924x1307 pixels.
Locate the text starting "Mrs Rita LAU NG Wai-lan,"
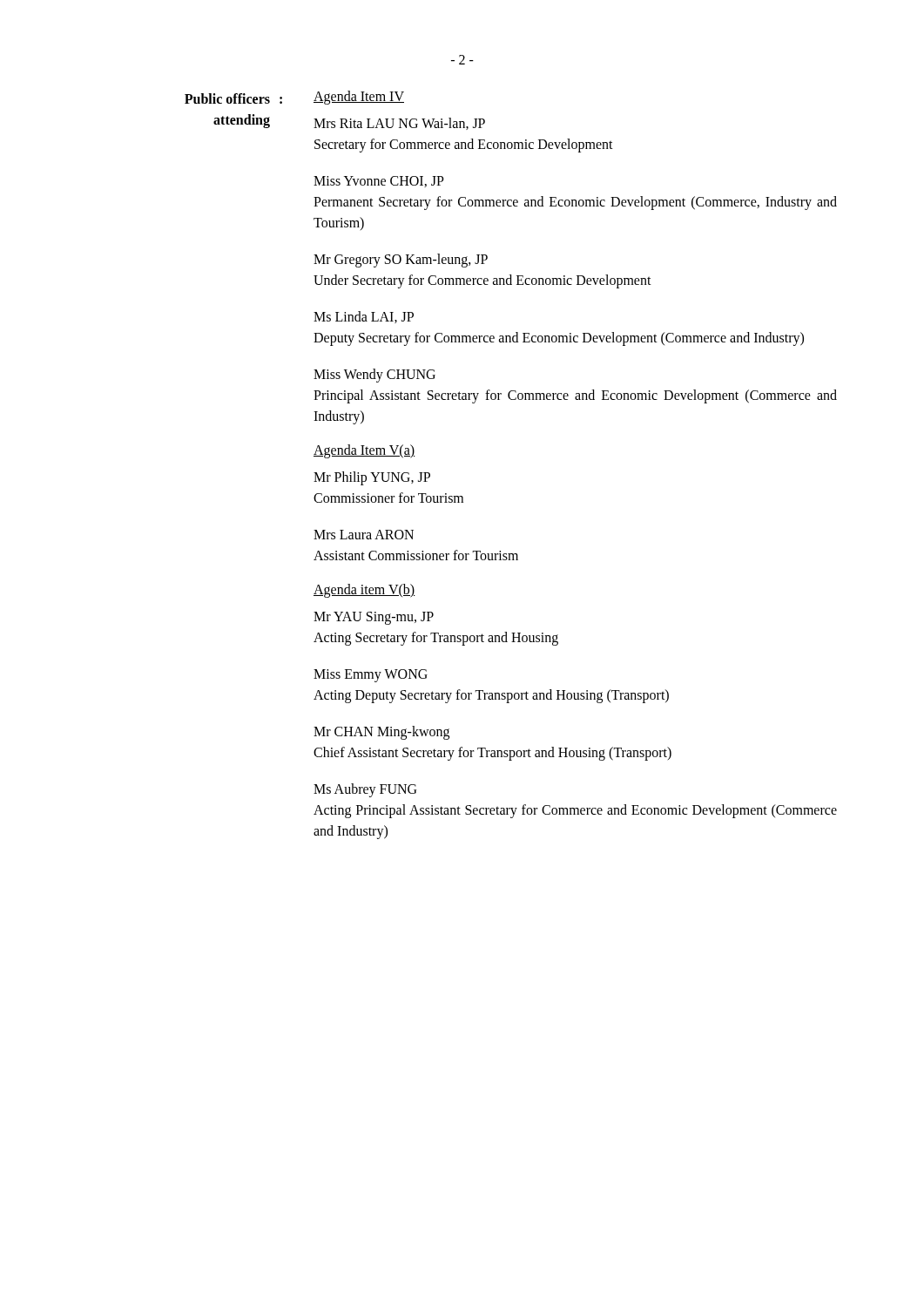[x=575, y=134]
